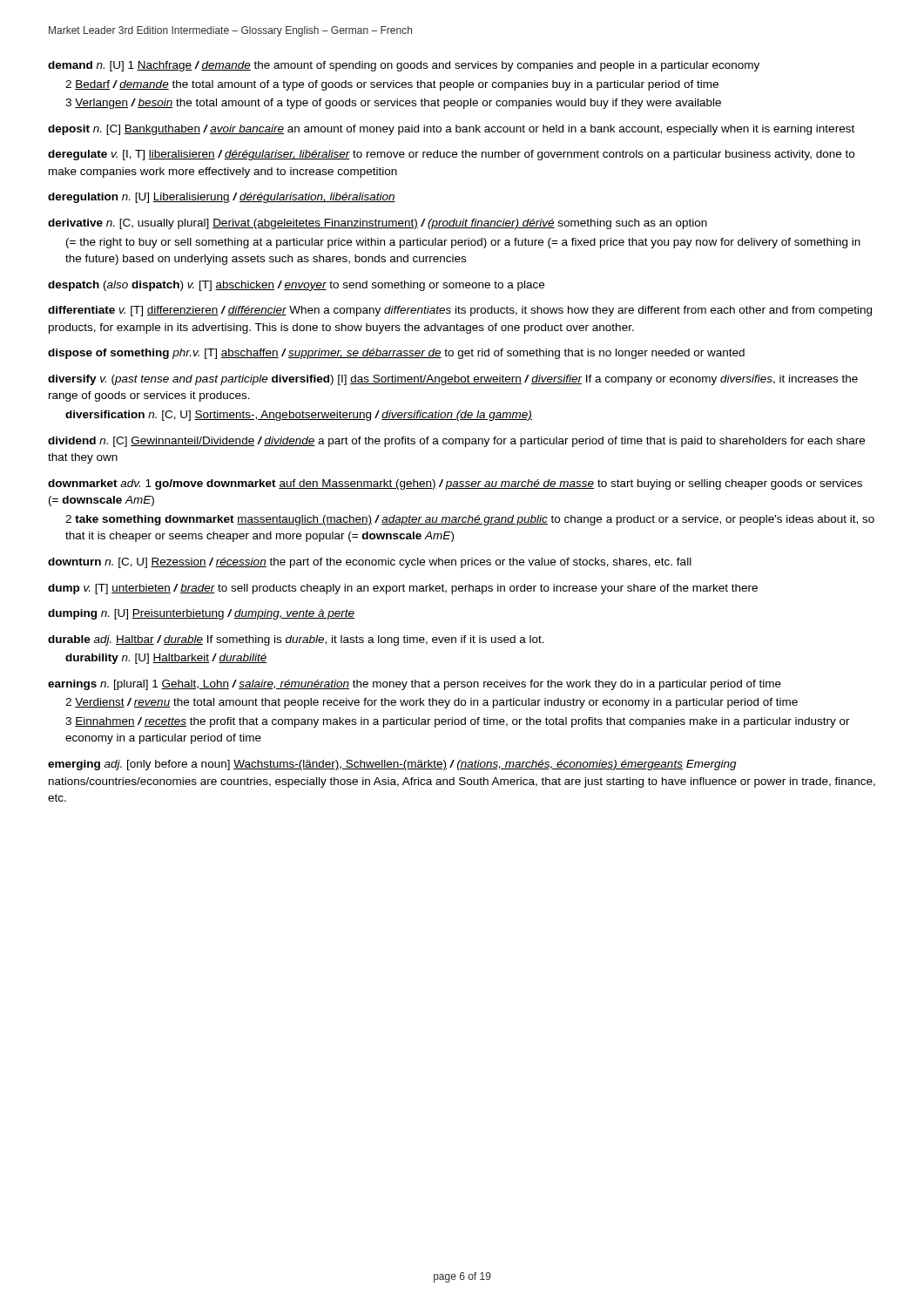Point to the block beginning "downmarket adv. 1 go/move downmarket auf den"
This screenshot has height=1307, width=924.
pos(462,510)
